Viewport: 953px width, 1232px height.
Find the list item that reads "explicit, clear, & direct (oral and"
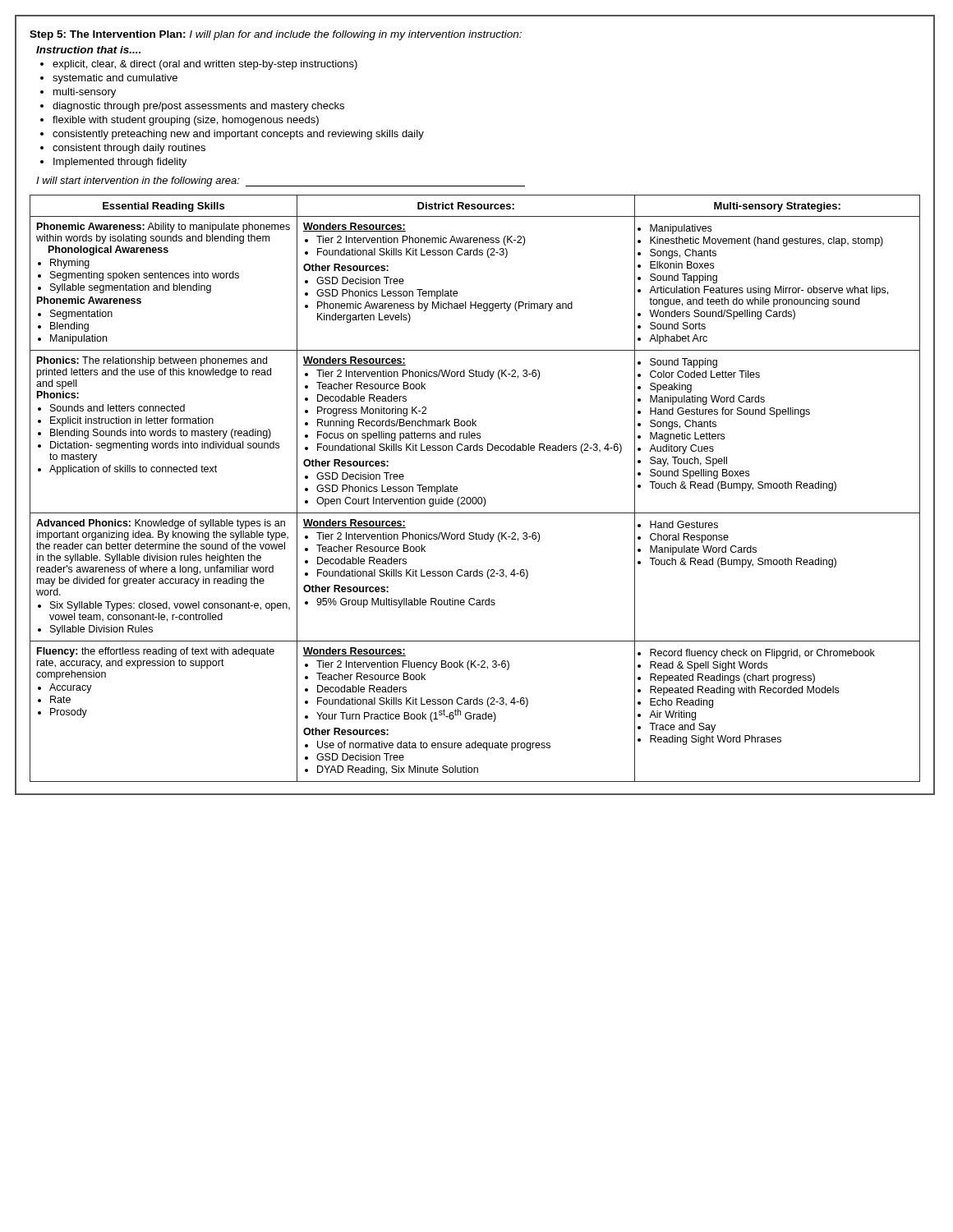pos(205,64)
